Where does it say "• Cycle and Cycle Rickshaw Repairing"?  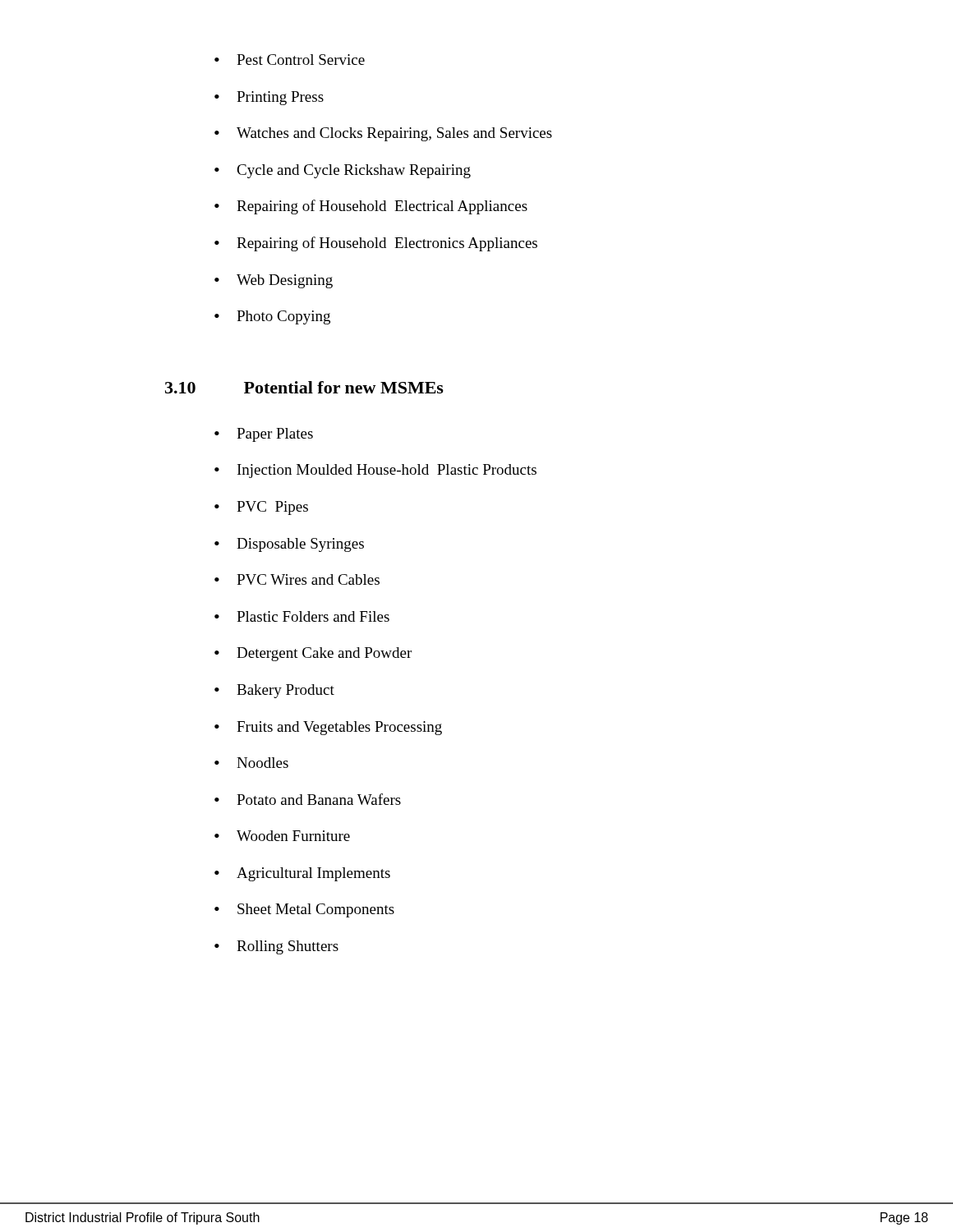(x=342, y=170)
